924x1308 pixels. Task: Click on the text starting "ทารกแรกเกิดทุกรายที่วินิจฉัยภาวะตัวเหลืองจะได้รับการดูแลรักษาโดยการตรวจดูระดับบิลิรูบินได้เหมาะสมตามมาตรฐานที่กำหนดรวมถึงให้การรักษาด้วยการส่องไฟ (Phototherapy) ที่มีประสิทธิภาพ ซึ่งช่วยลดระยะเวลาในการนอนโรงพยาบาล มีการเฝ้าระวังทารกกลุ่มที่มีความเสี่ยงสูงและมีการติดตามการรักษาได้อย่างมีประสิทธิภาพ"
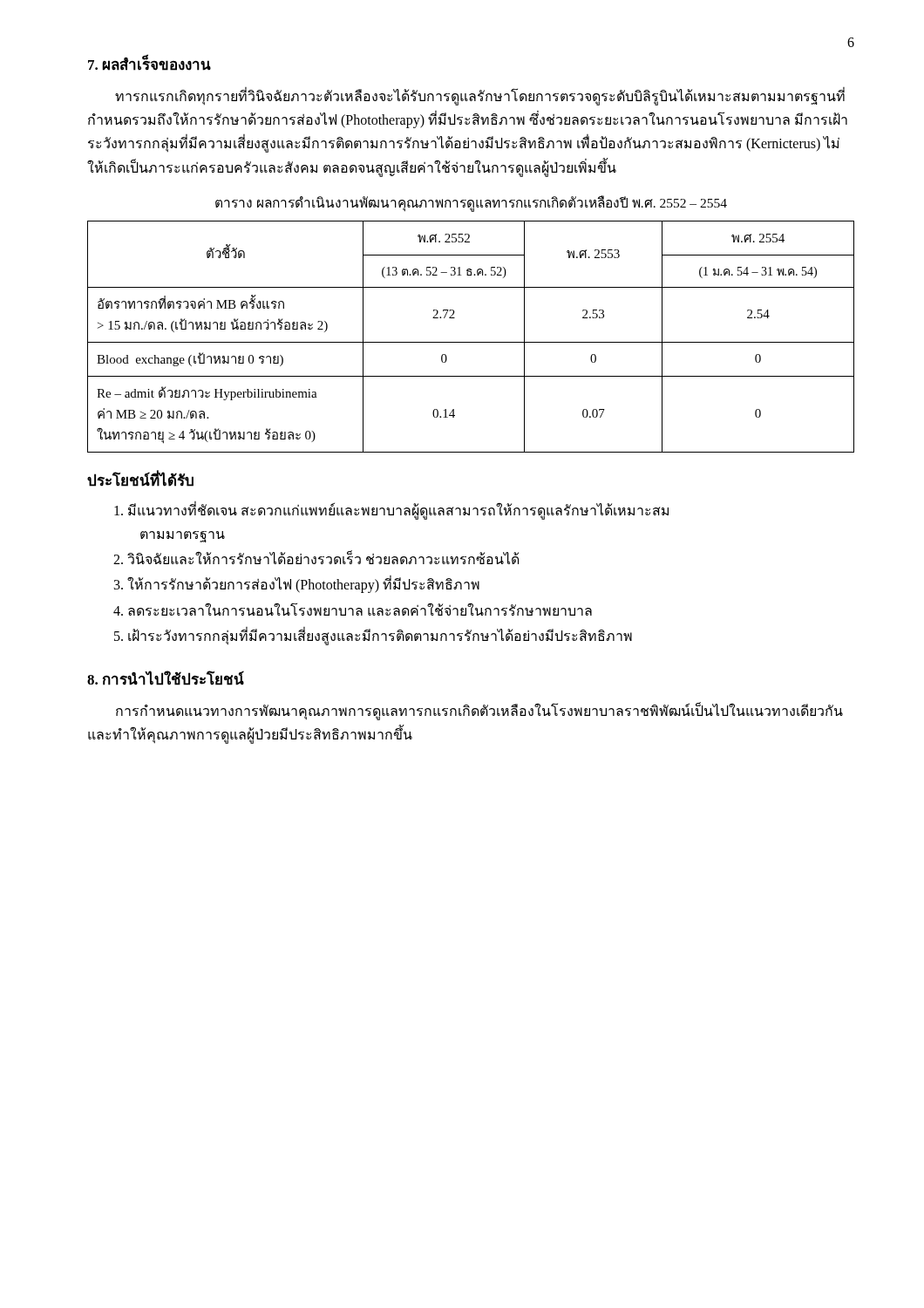point(468,132)
